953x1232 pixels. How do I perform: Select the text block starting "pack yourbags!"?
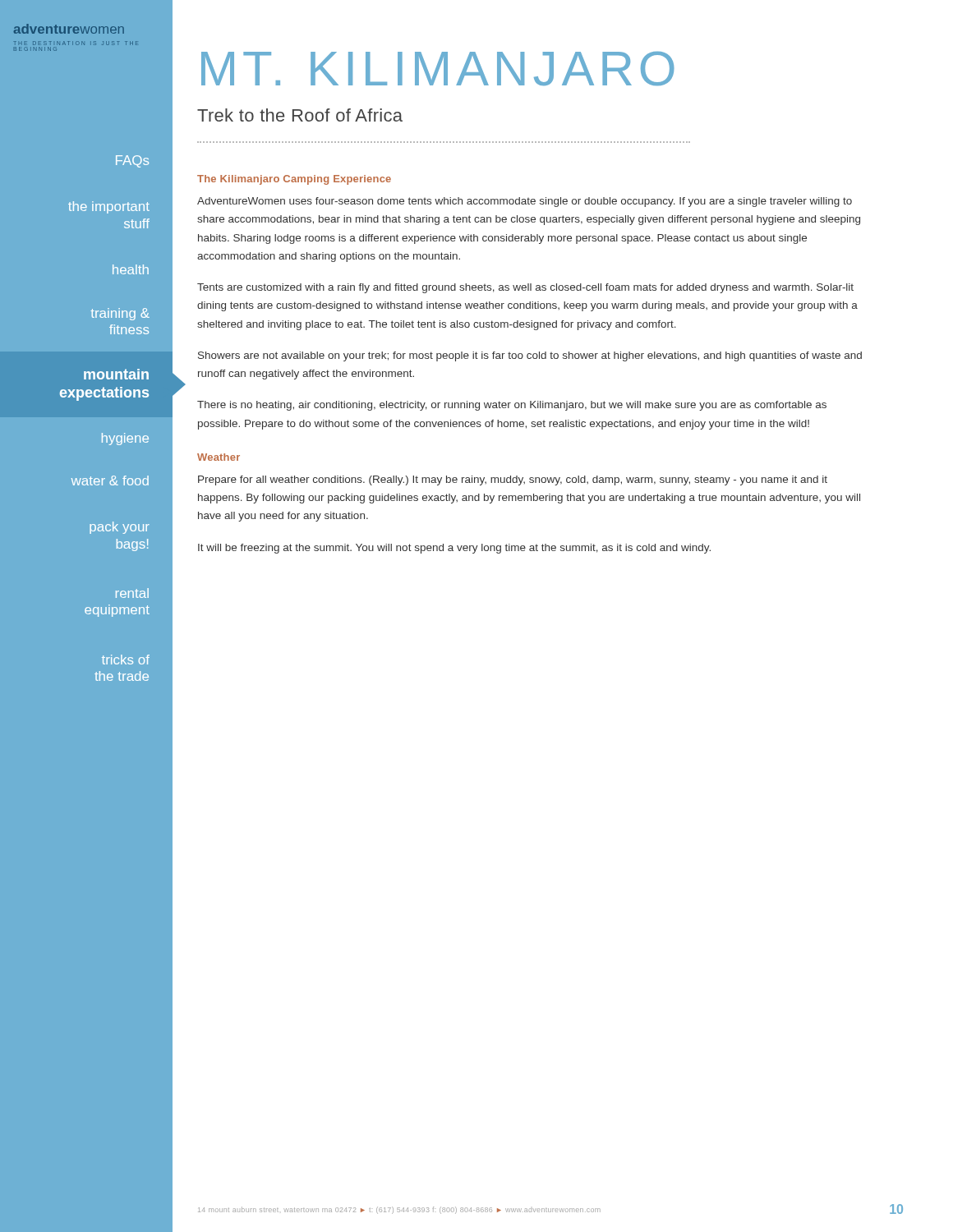[x=119, y=535]
